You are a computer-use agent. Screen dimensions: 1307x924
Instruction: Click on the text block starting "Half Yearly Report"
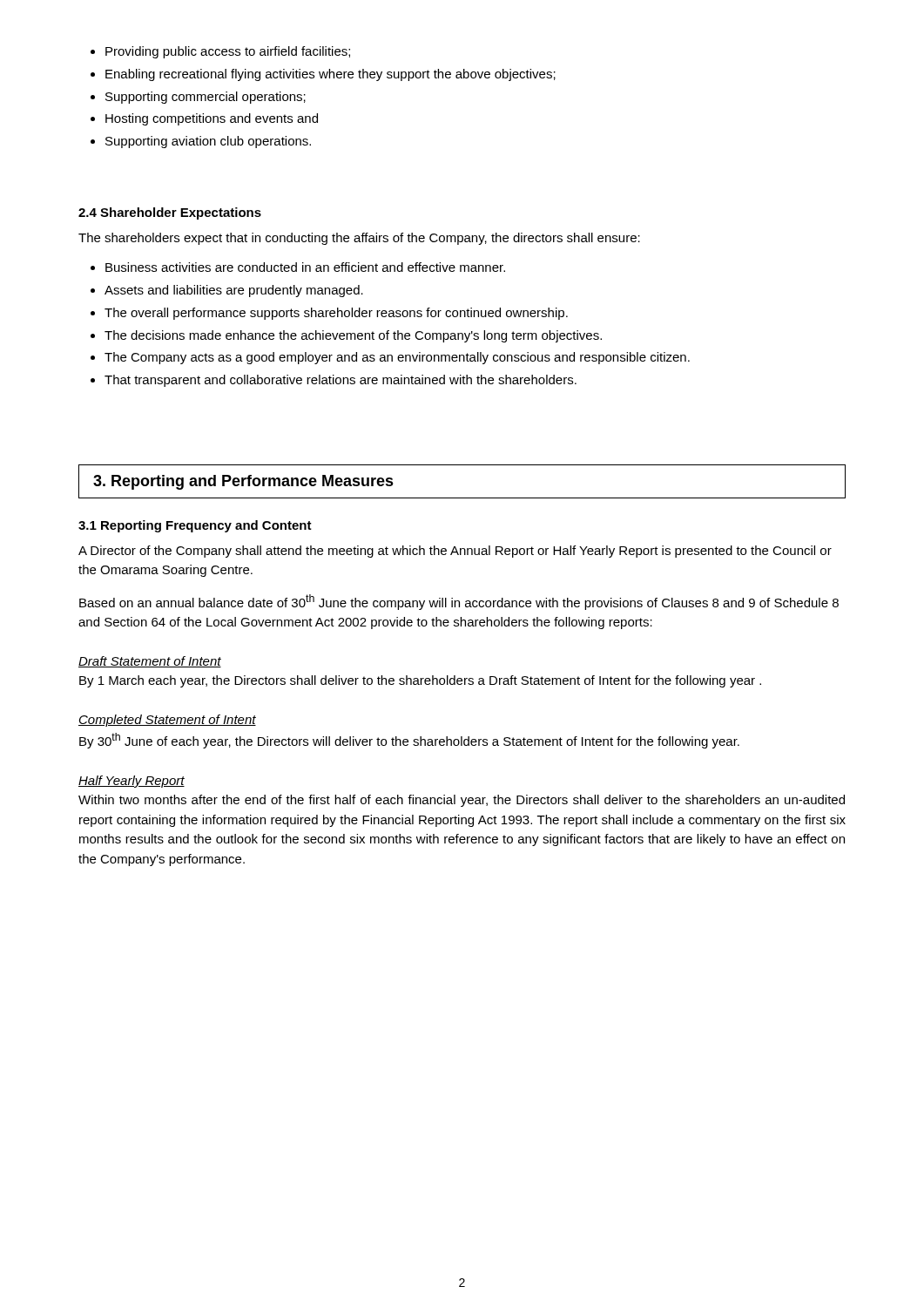point(462,819)
